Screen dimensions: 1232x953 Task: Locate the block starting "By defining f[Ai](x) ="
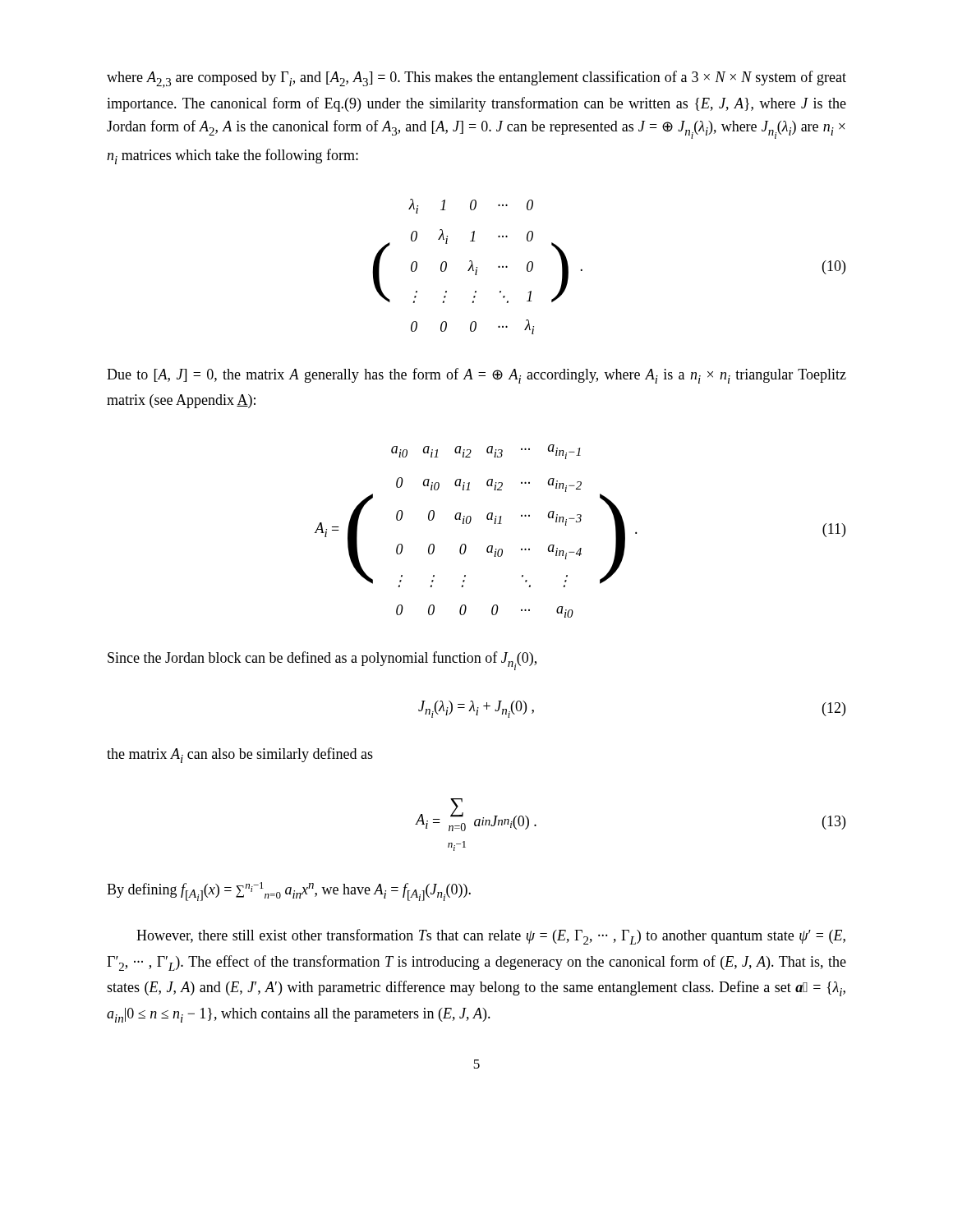pyautogui.click(x=289, y=891)
